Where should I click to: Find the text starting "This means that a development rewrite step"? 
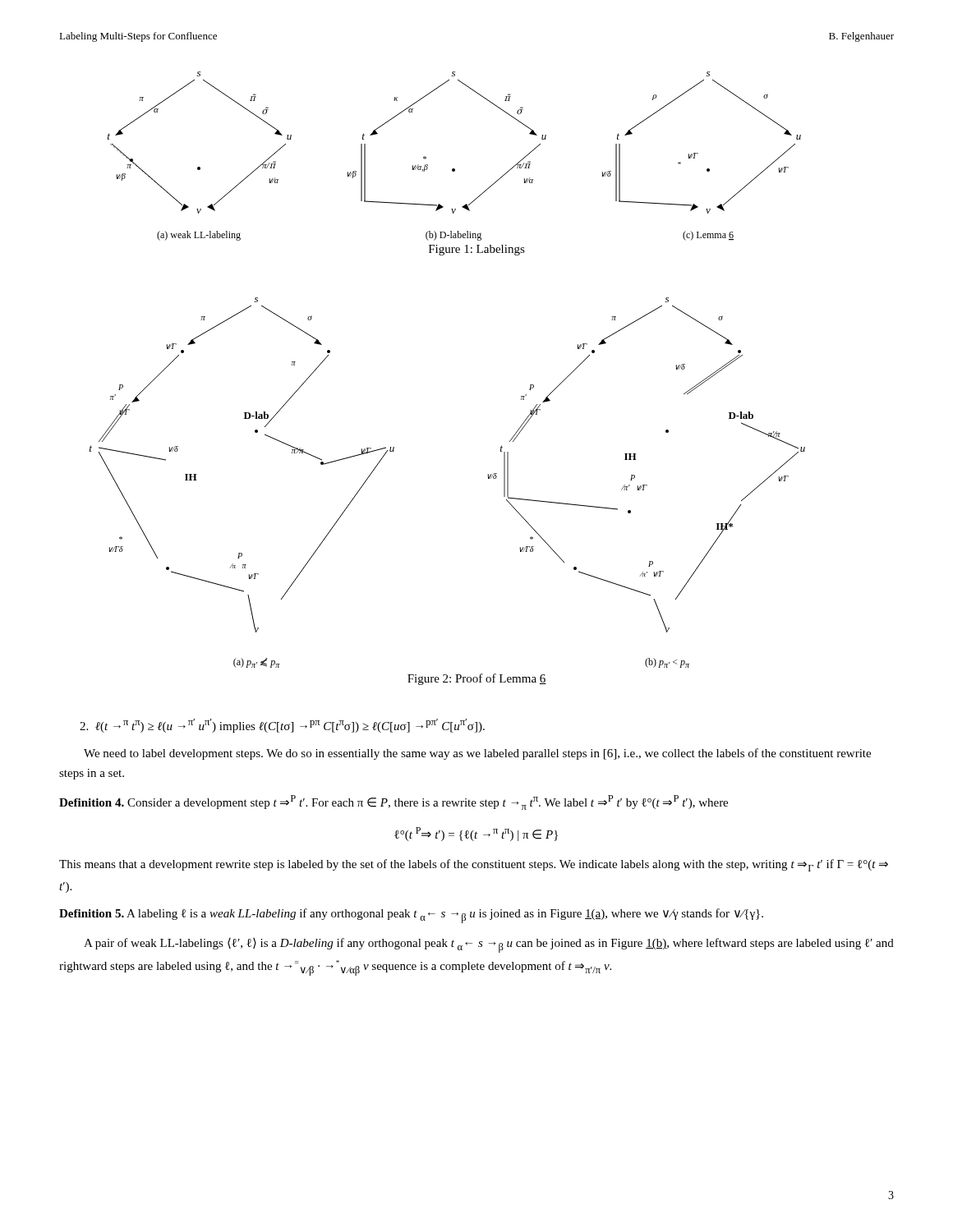[474, 875]
